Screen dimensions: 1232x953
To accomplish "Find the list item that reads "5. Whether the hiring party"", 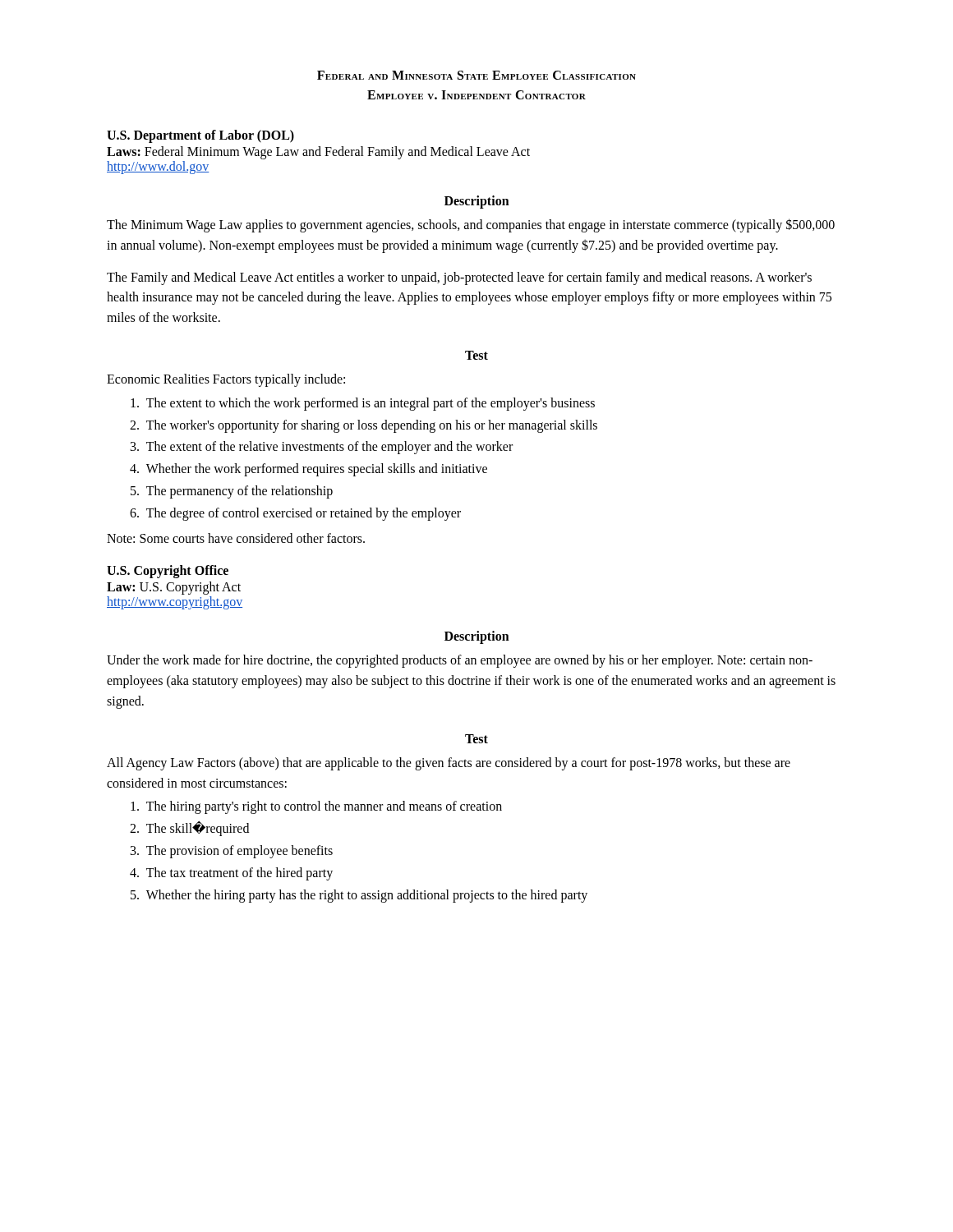I will (359, 894).
